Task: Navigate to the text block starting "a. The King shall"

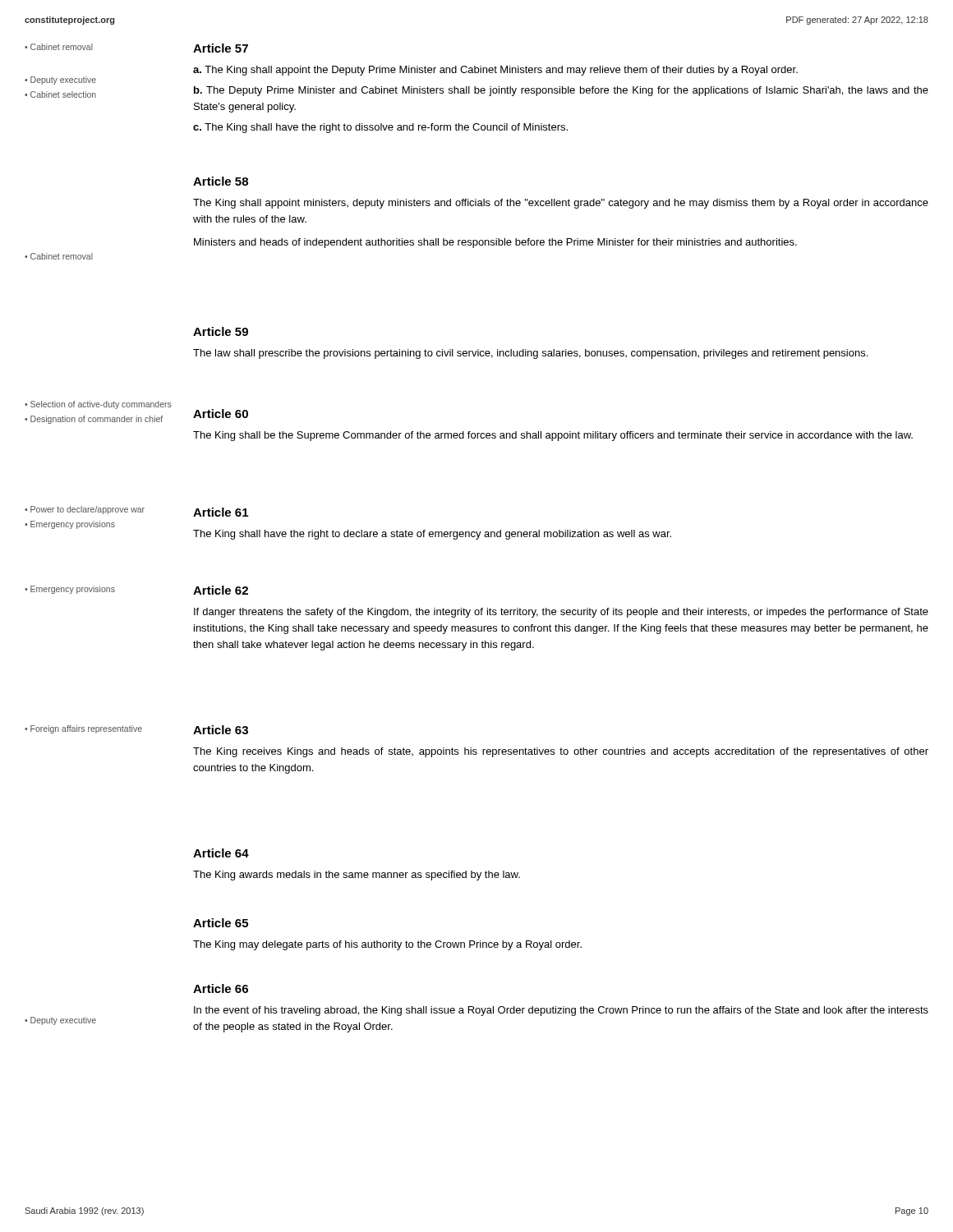Action: [561, 99]
